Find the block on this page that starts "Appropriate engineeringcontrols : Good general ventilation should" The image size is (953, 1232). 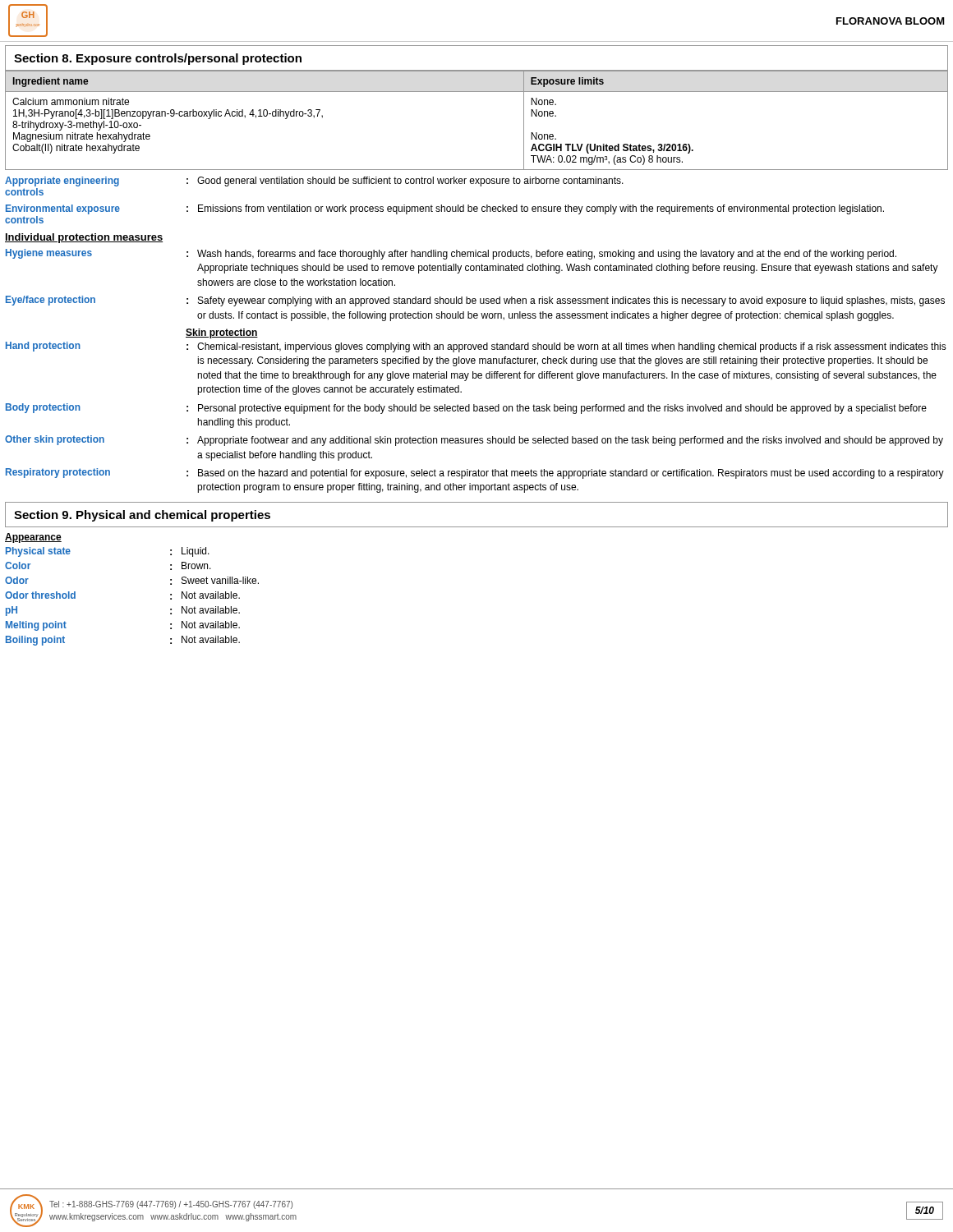(476, 186)
